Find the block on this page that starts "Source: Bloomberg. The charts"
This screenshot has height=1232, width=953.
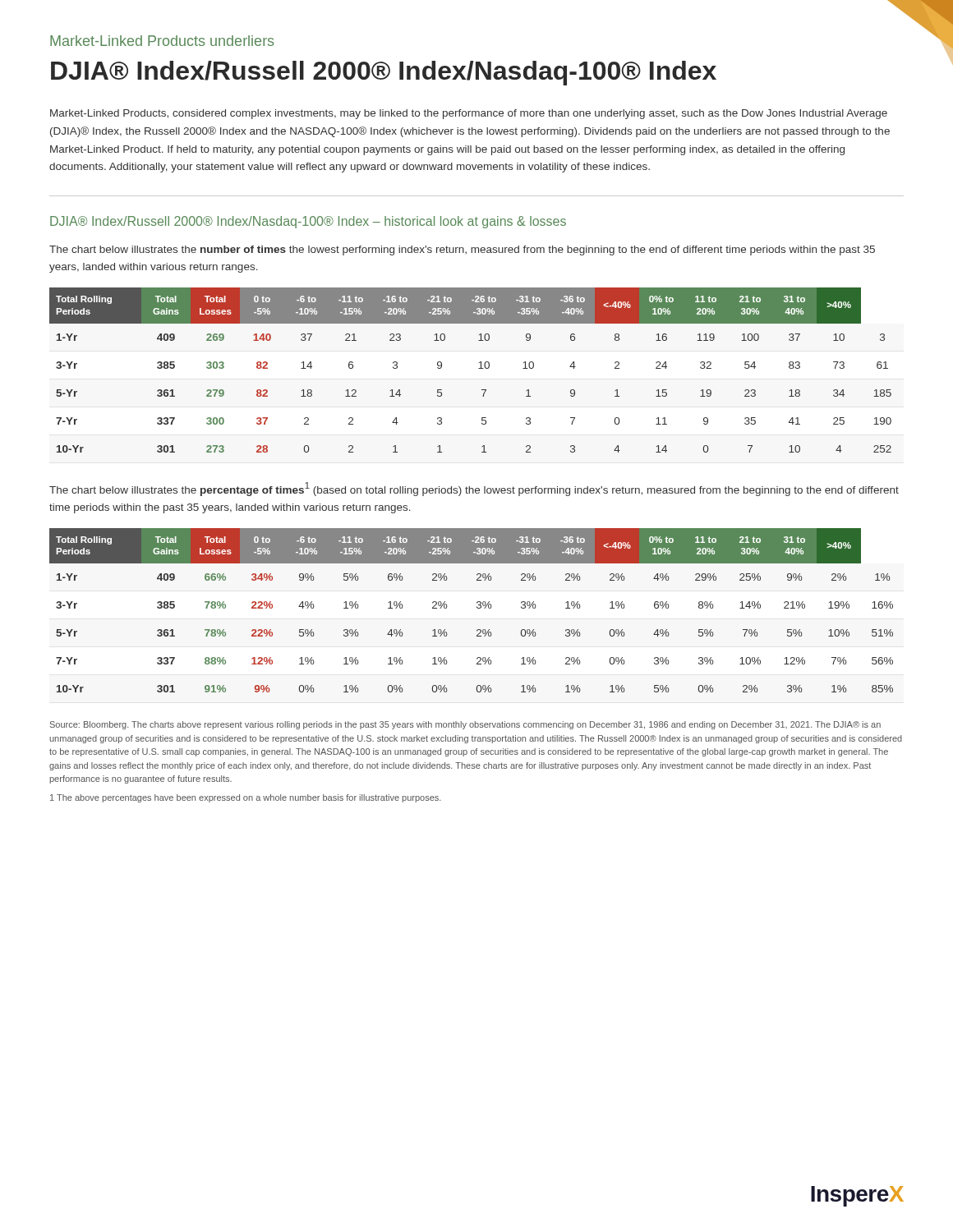[x=476, y=752]
